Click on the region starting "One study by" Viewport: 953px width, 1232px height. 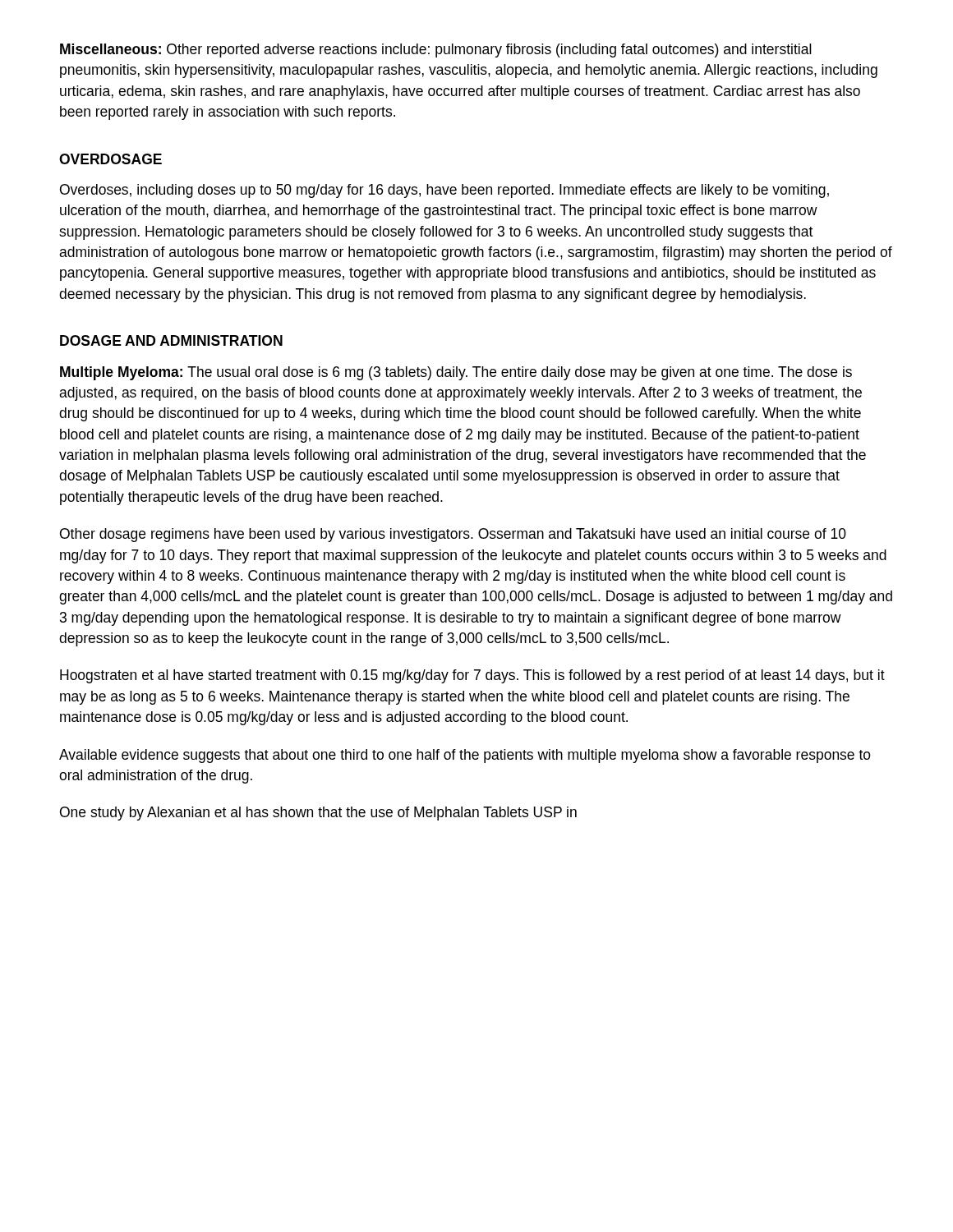pos(318,813)
